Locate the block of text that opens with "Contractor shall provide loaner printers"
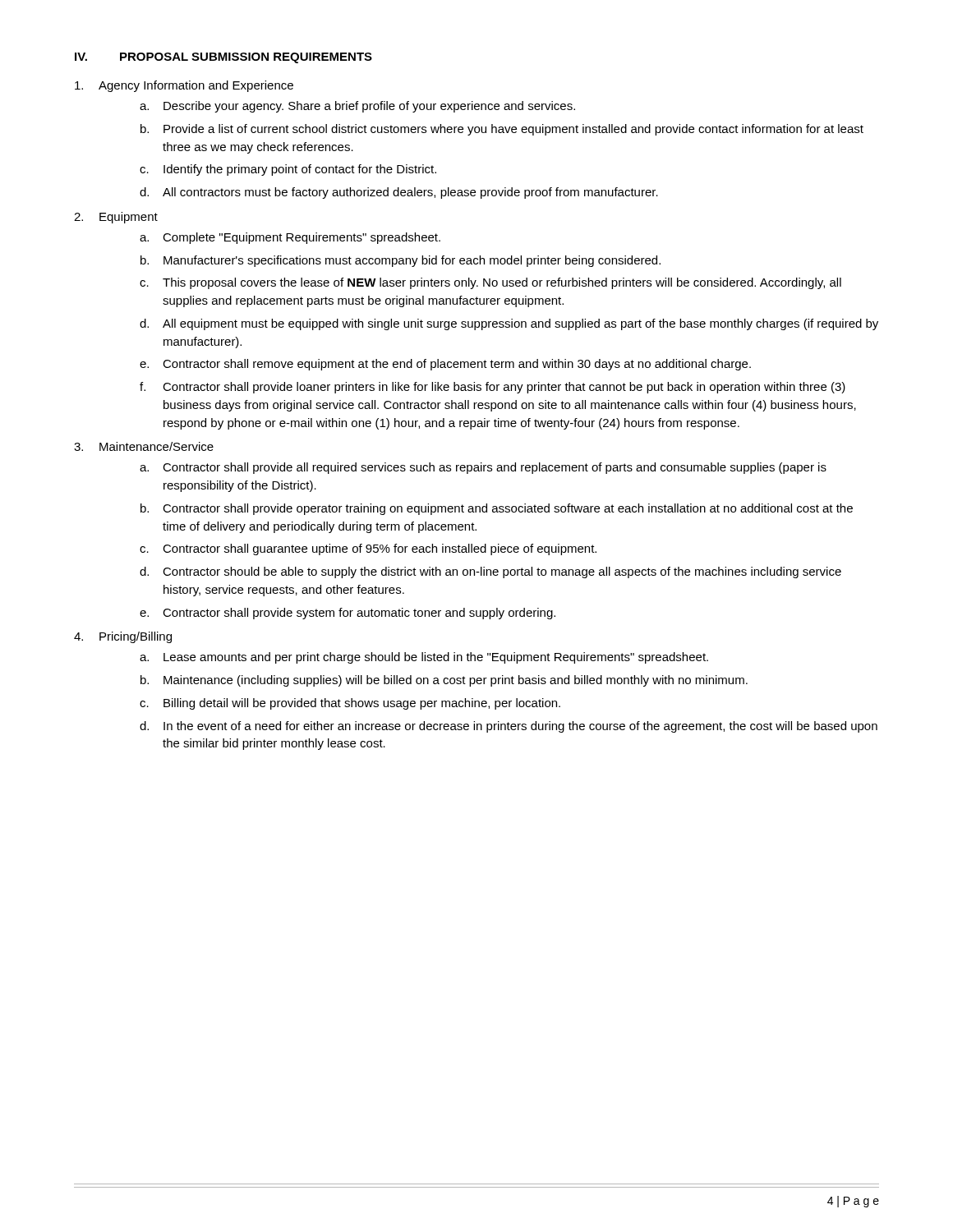 [510, 404]
